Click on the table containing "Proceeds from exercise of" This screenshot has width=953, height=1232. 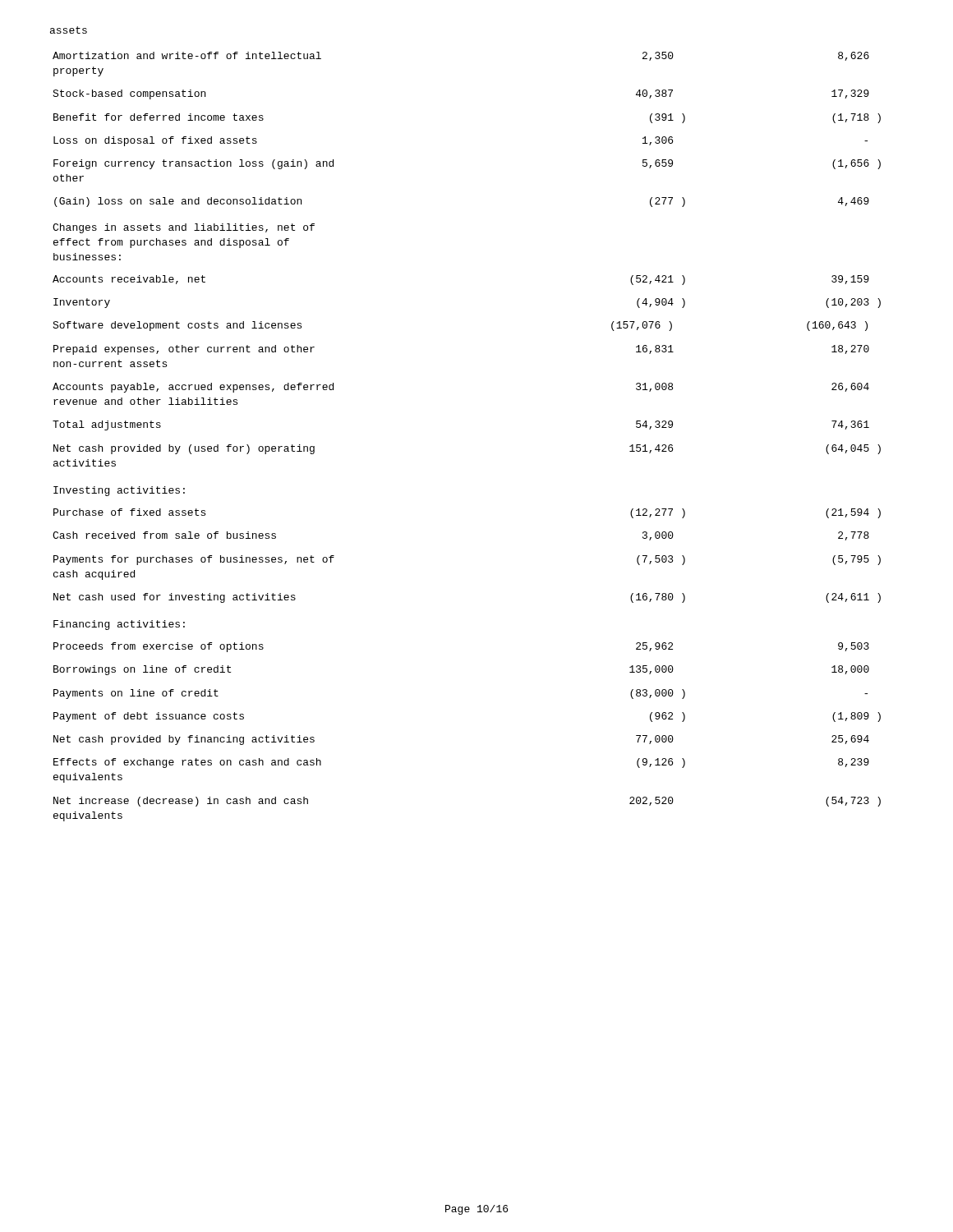(476, 437)
